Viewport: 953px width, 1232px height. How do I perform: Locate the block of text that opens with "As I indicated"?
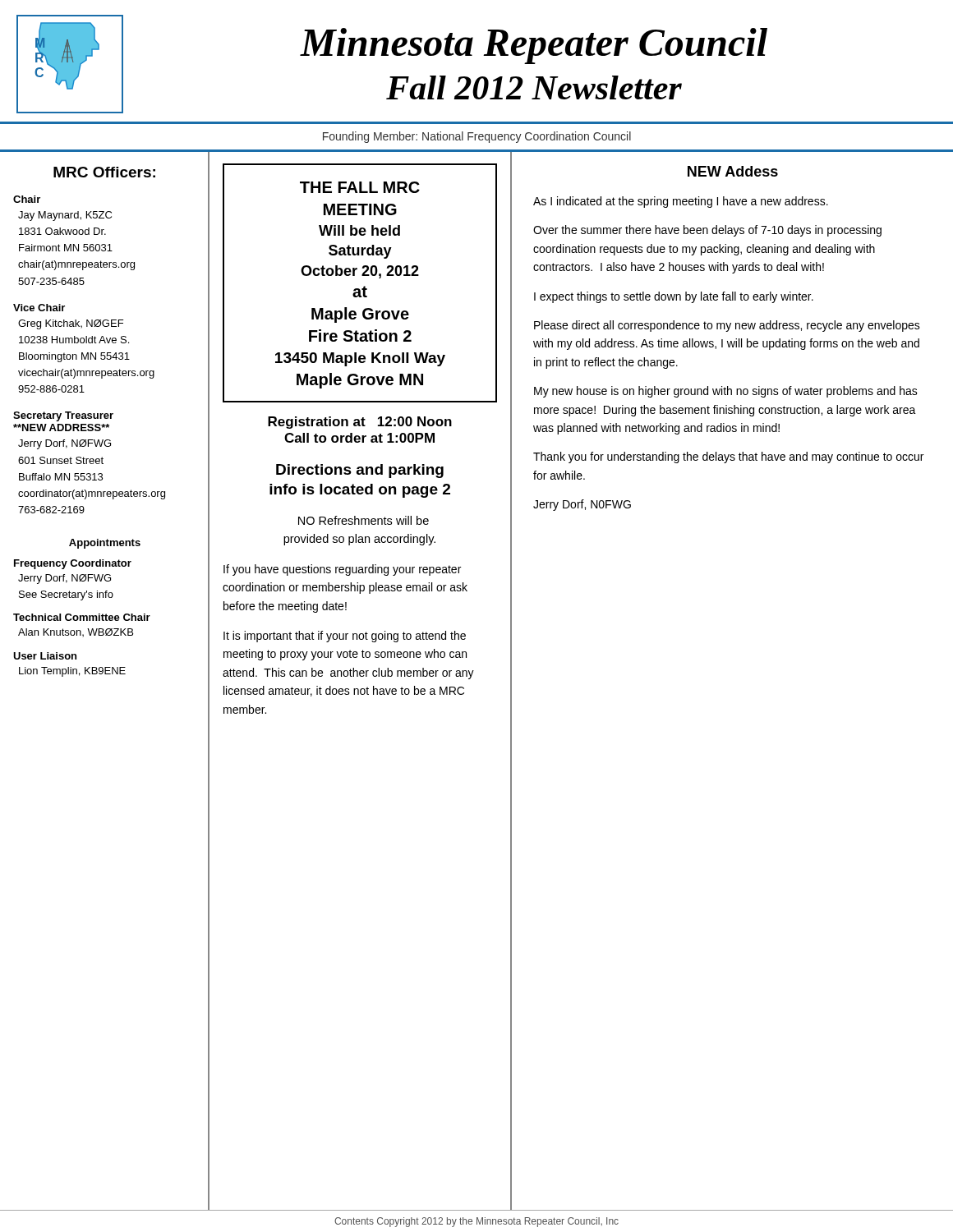pyautogui.click(x=681, y=201)
